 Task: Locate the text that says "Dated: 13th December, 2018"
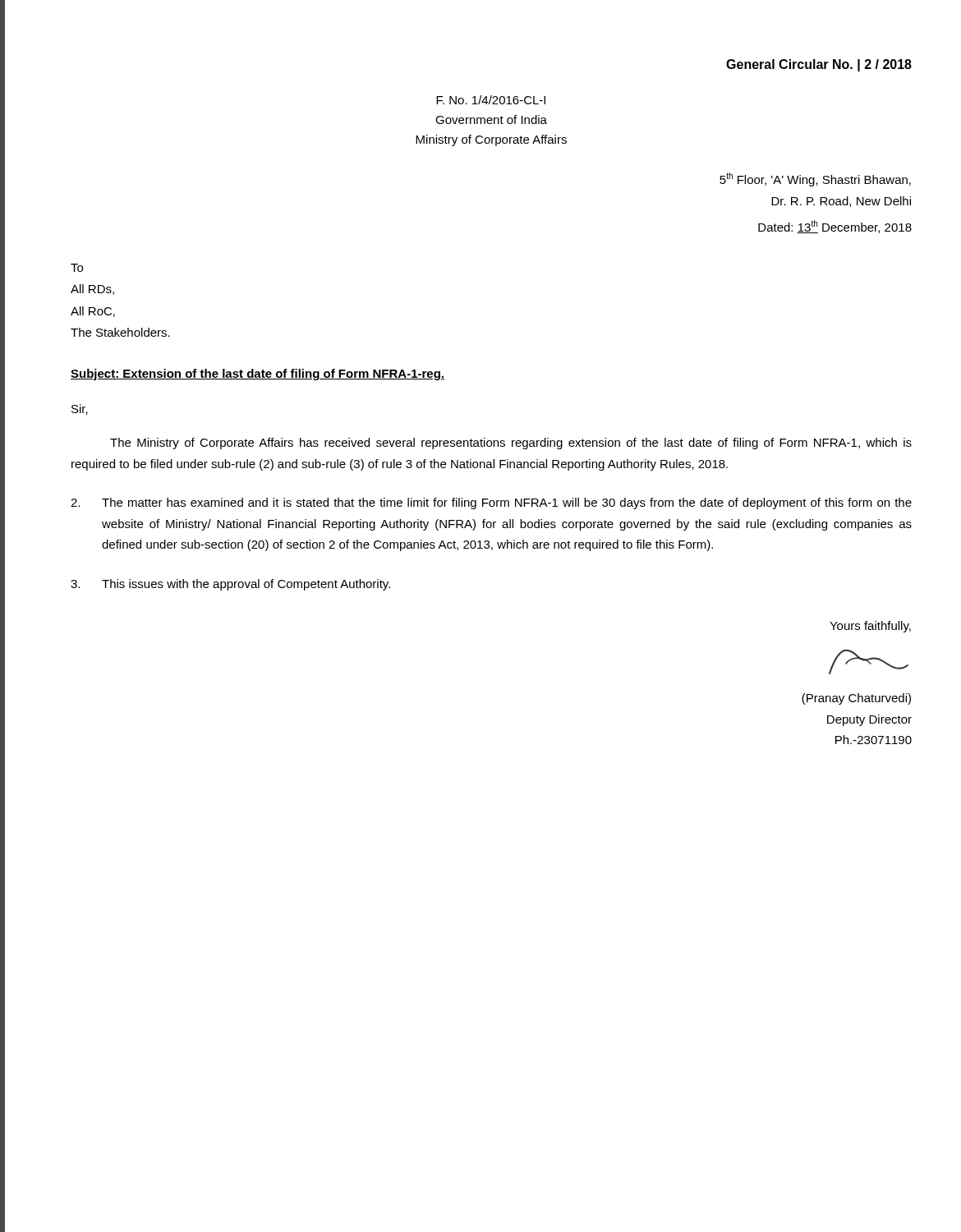pos(835,227)
